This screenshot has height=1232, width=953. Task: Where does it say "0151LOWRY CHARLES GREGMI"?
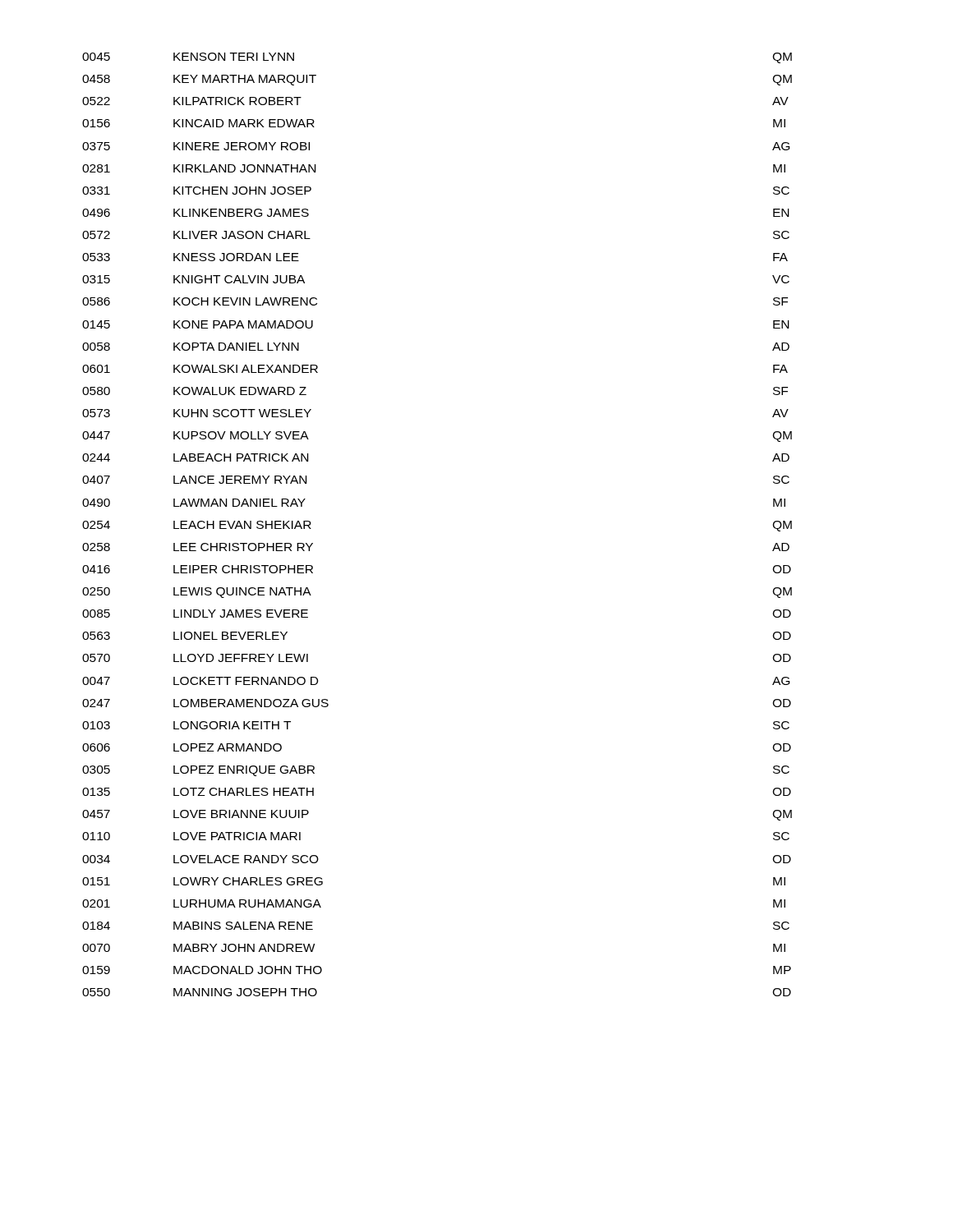[92, 881]
